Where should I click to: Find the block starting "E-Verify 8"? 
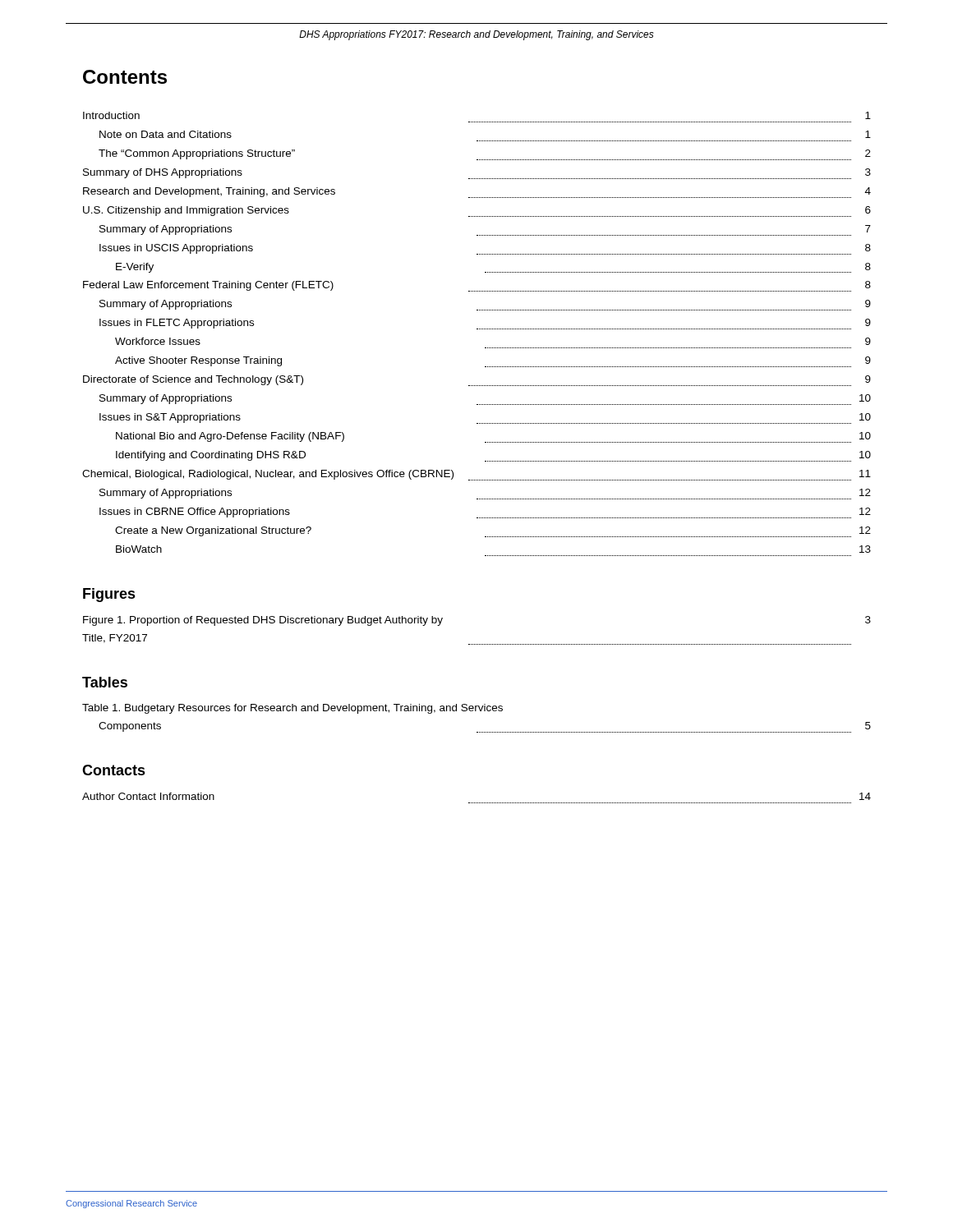(x=493, y=267)
